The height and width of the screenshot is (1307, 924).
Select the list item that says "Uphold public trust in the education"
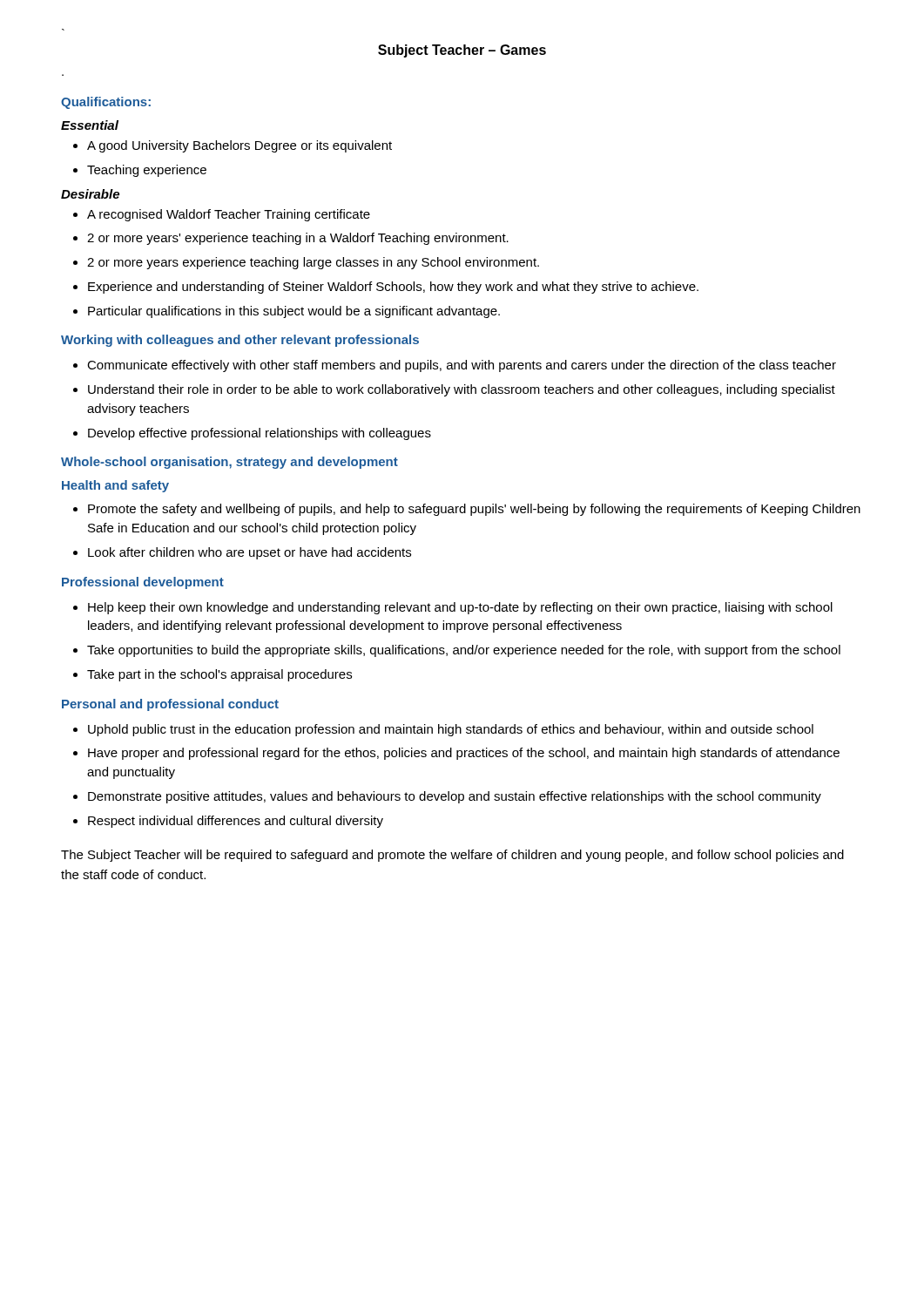tap(462, 729)
